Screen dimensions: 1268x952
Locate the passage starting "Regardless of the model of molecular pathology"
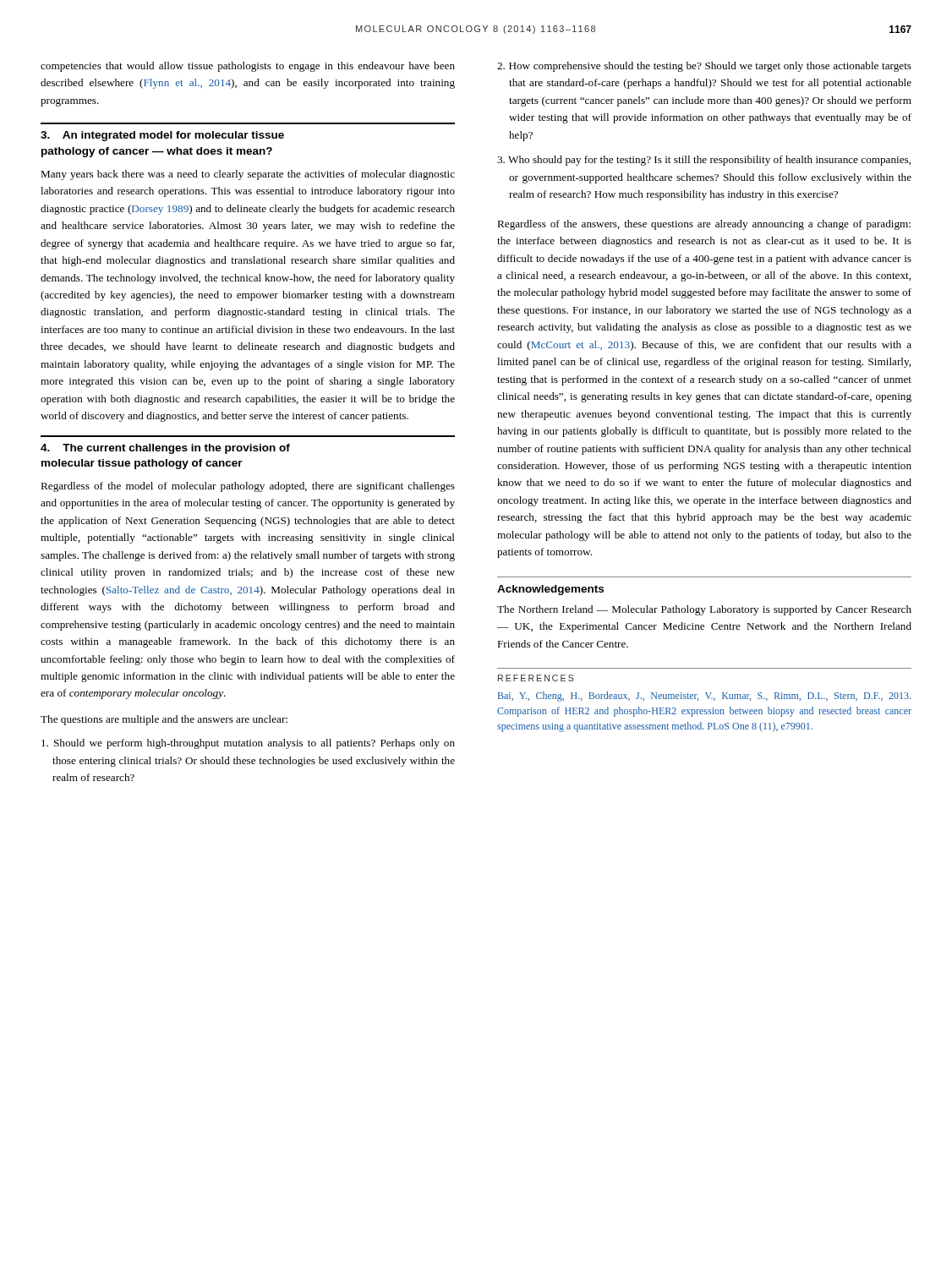248,590
